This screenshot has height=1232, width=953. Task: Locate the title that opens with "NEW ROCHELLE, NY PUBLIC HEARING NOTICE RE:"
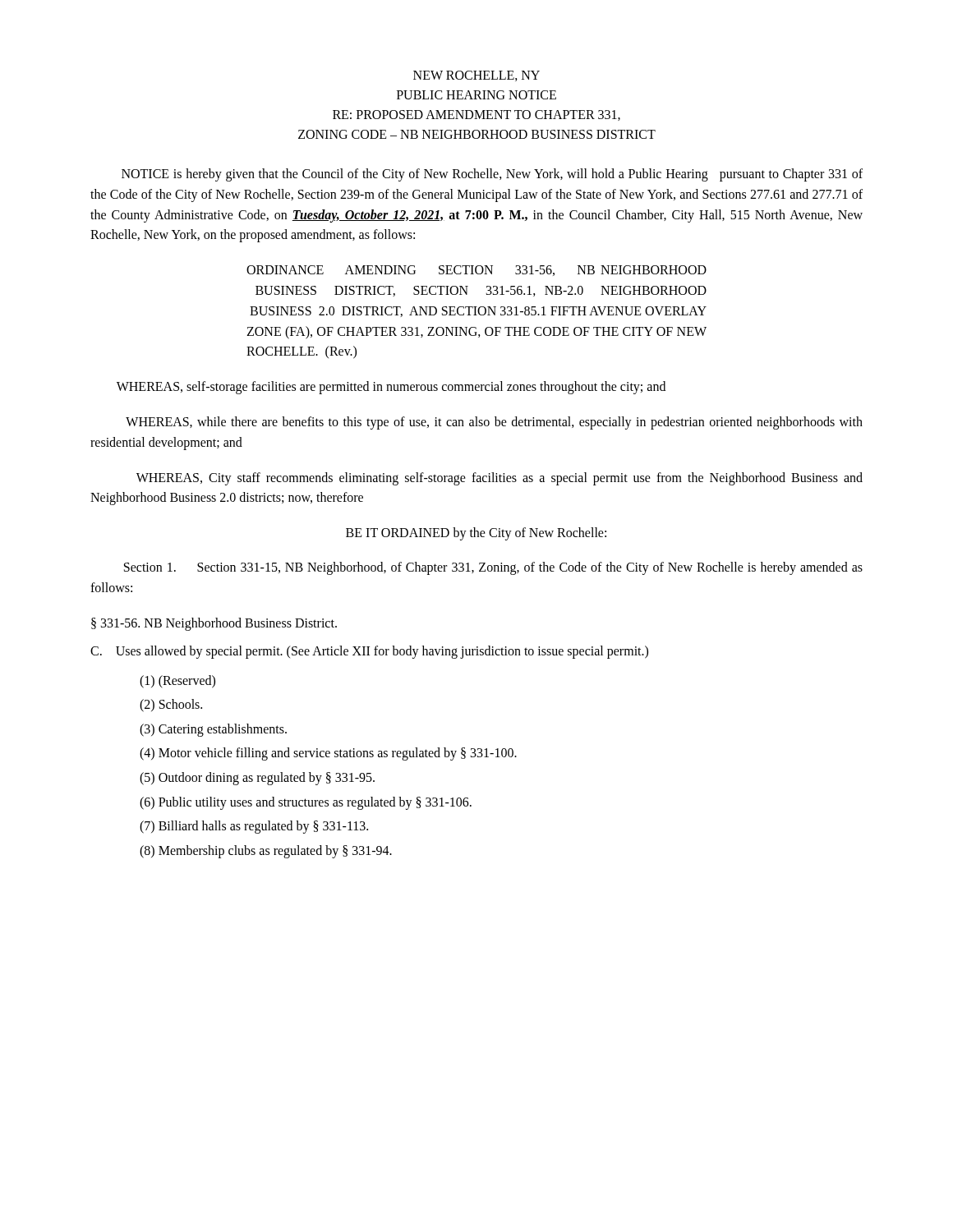click(x=476, y=105)
